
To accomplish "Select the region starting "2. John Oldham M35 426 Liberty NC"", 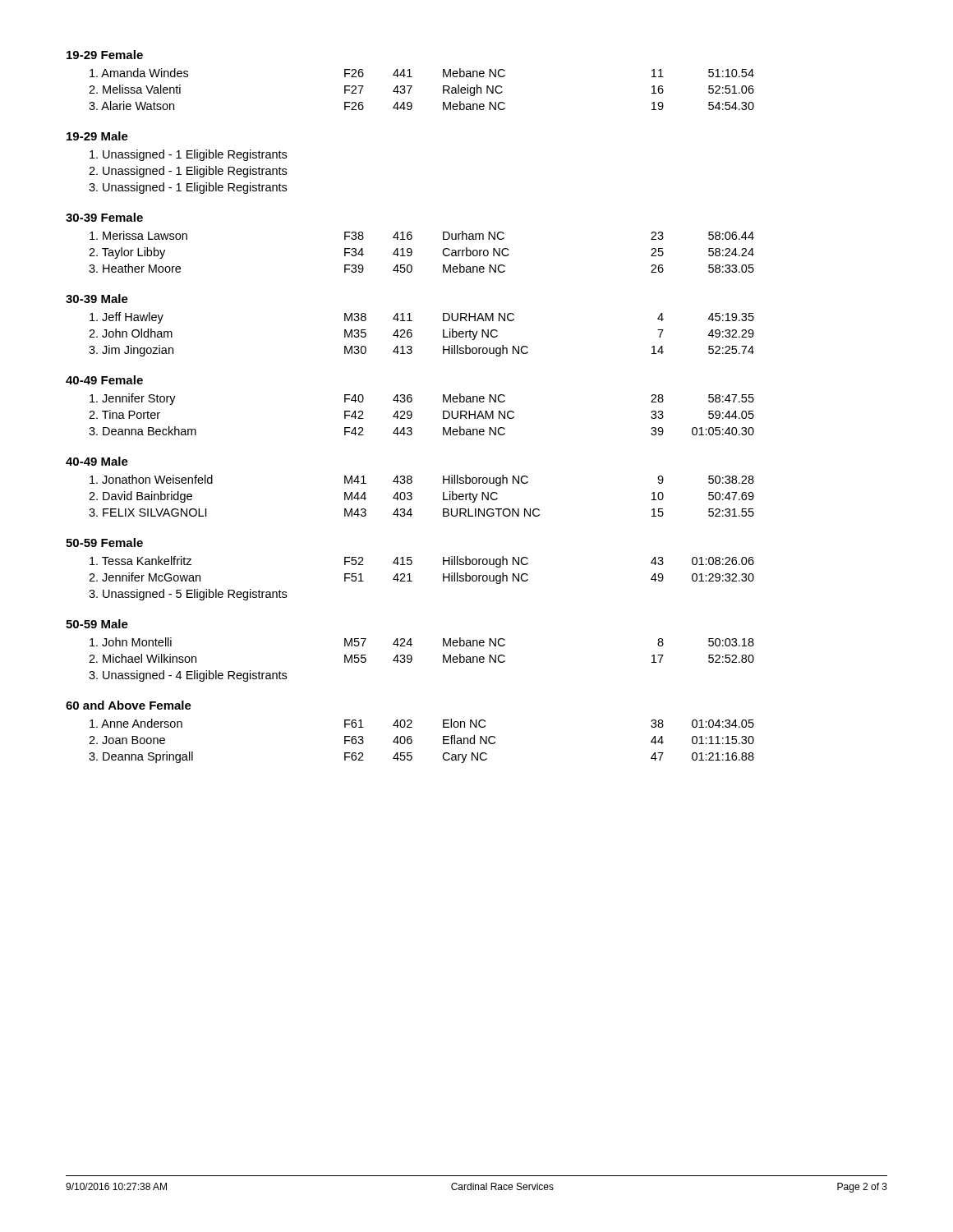I will [410, 333].
